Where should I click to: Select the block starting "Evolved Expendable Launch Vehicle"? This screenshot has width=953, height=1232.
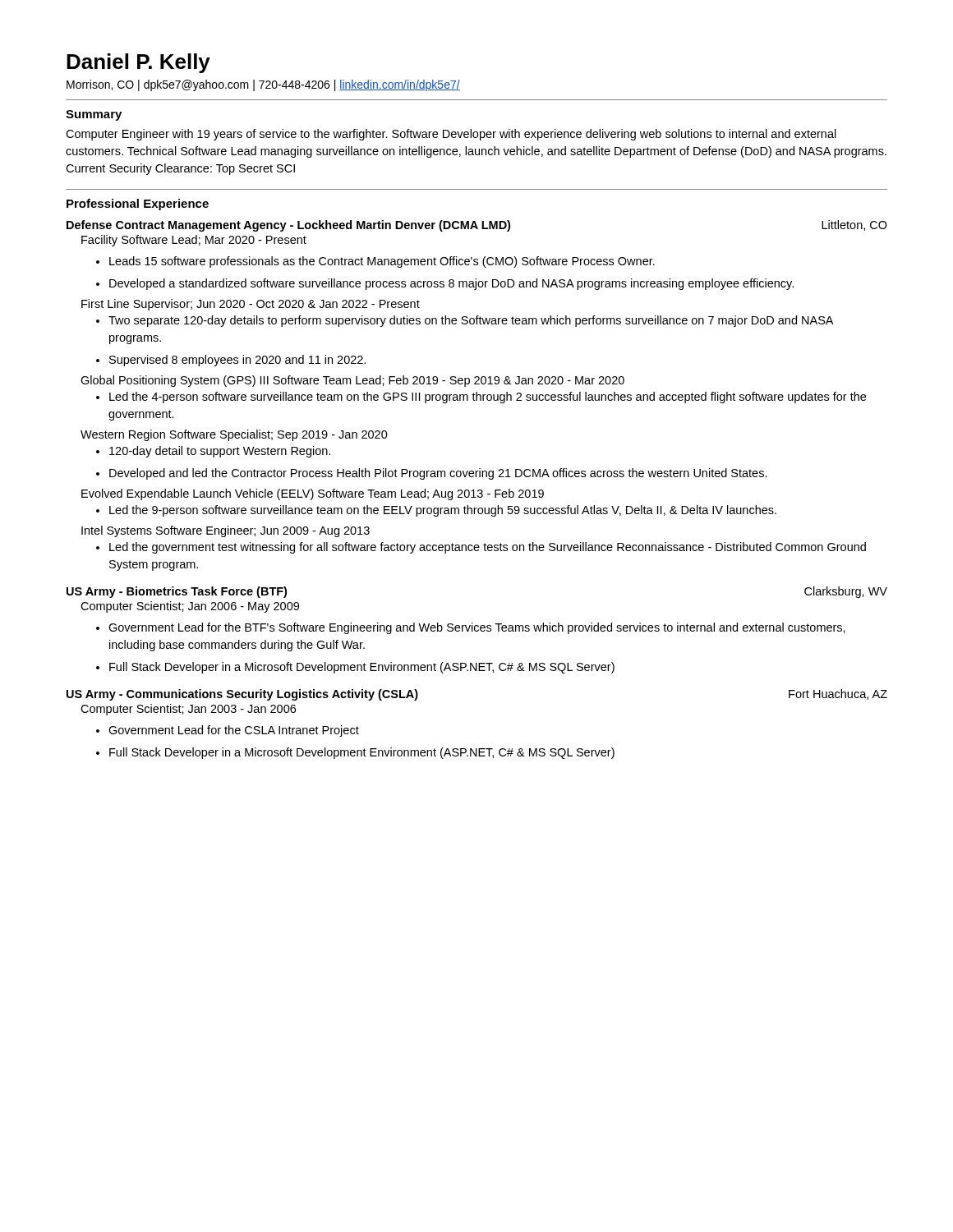click(x=484, y=494)
